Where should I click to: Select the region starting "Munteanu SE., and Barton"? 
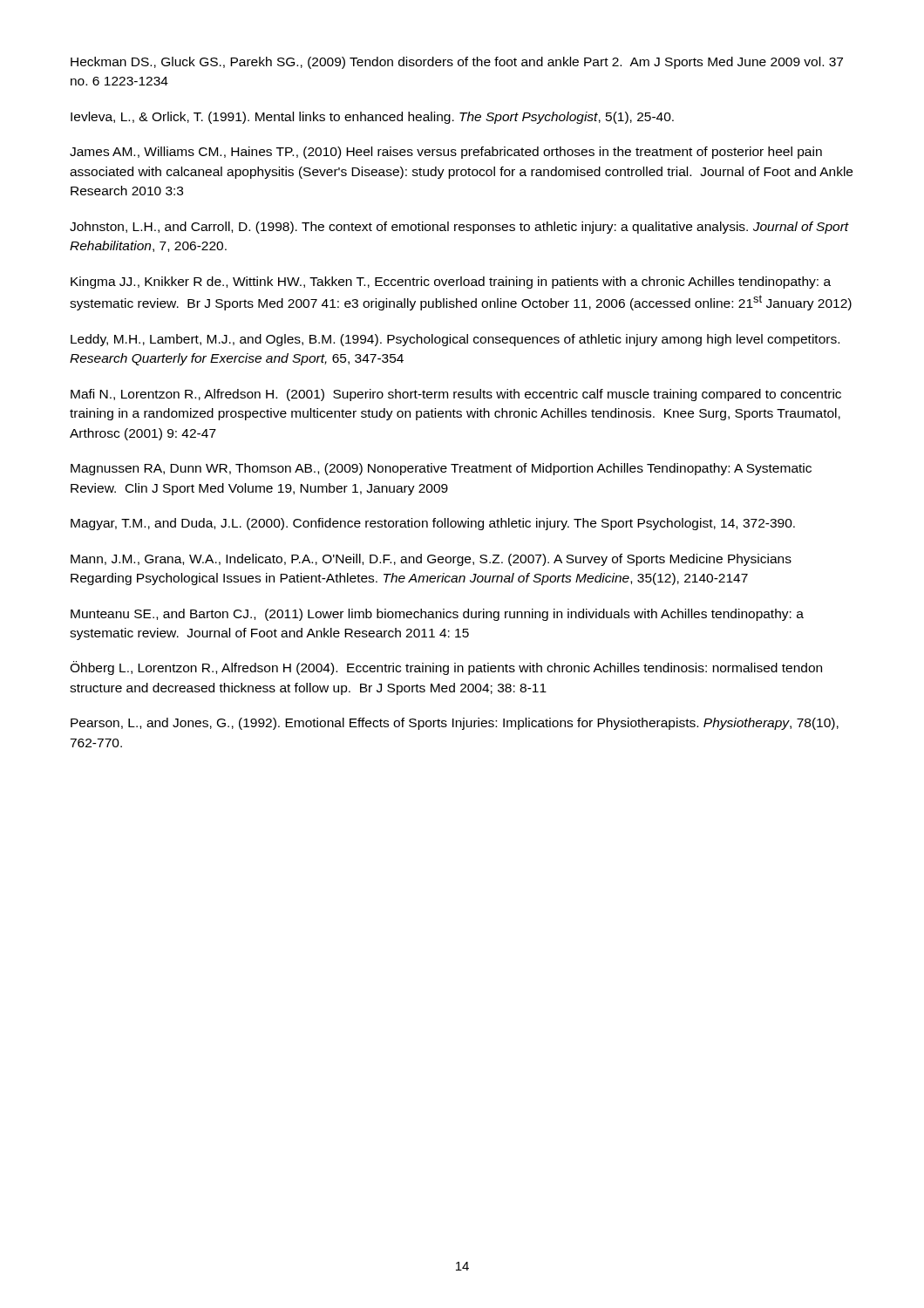[437, 623]
